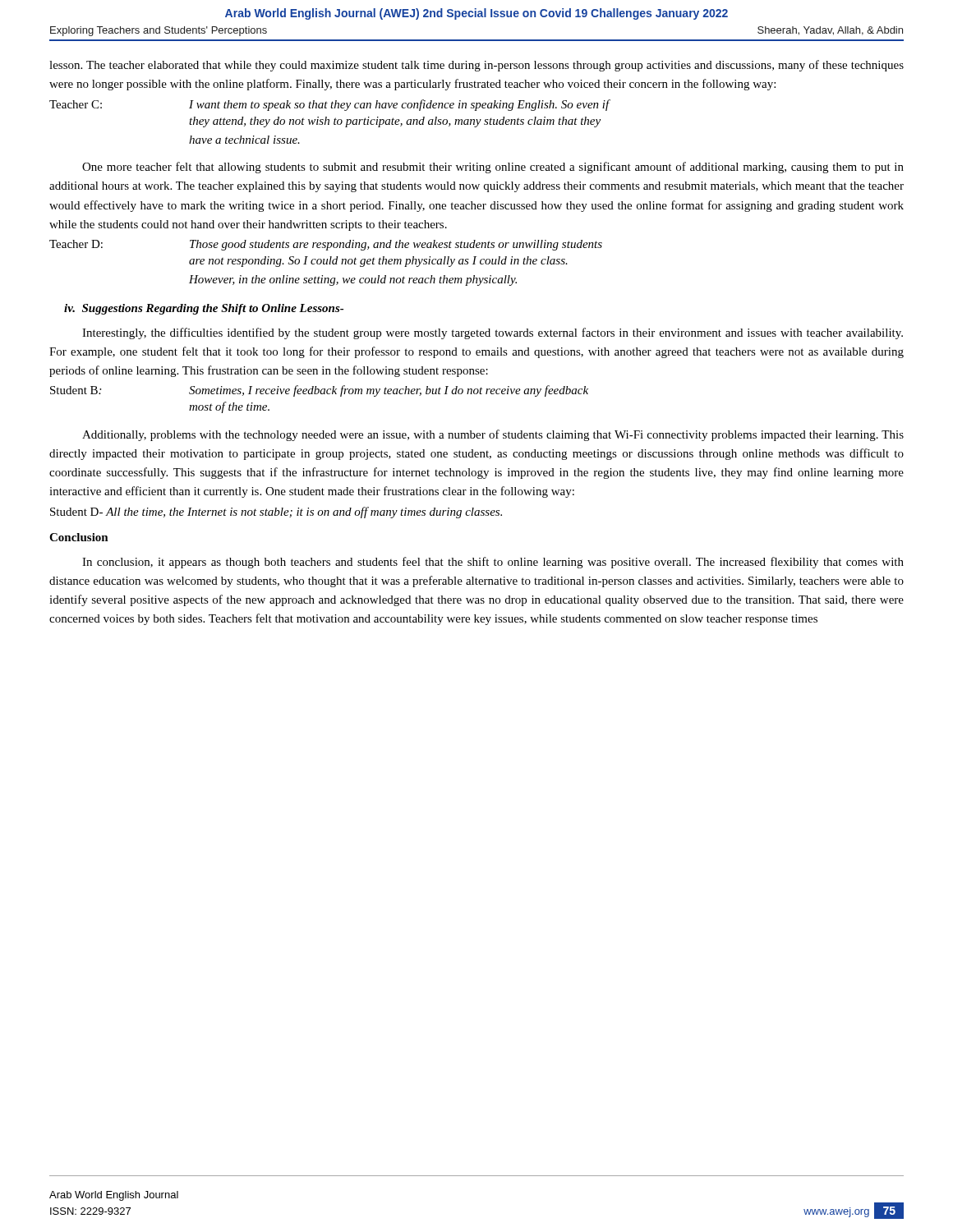Select the text block containing "Teacher D: Those good students are responding, and"

[476, 263]
